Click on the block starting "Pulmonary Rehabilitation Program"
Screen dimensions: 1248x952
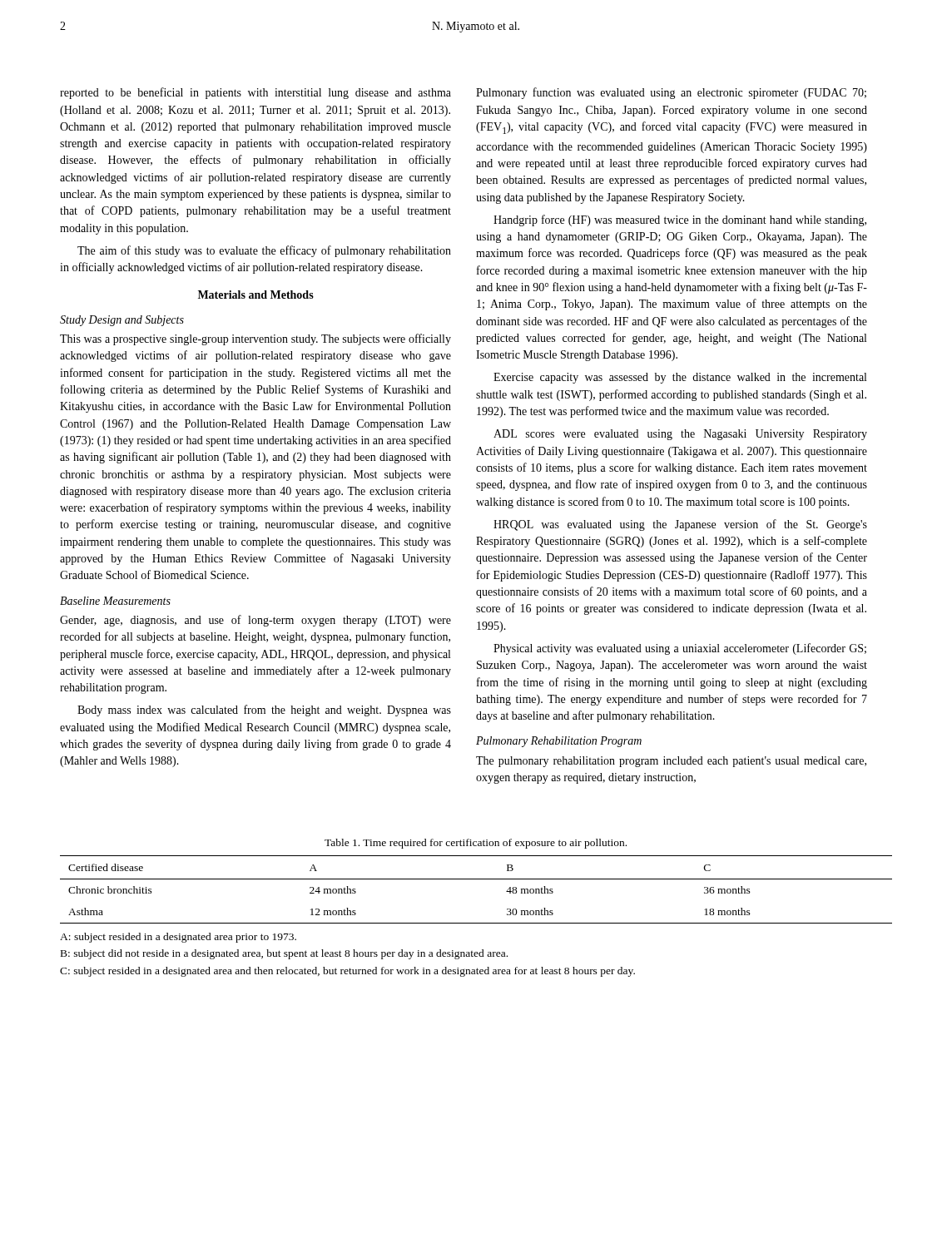[x=559, y=741]
